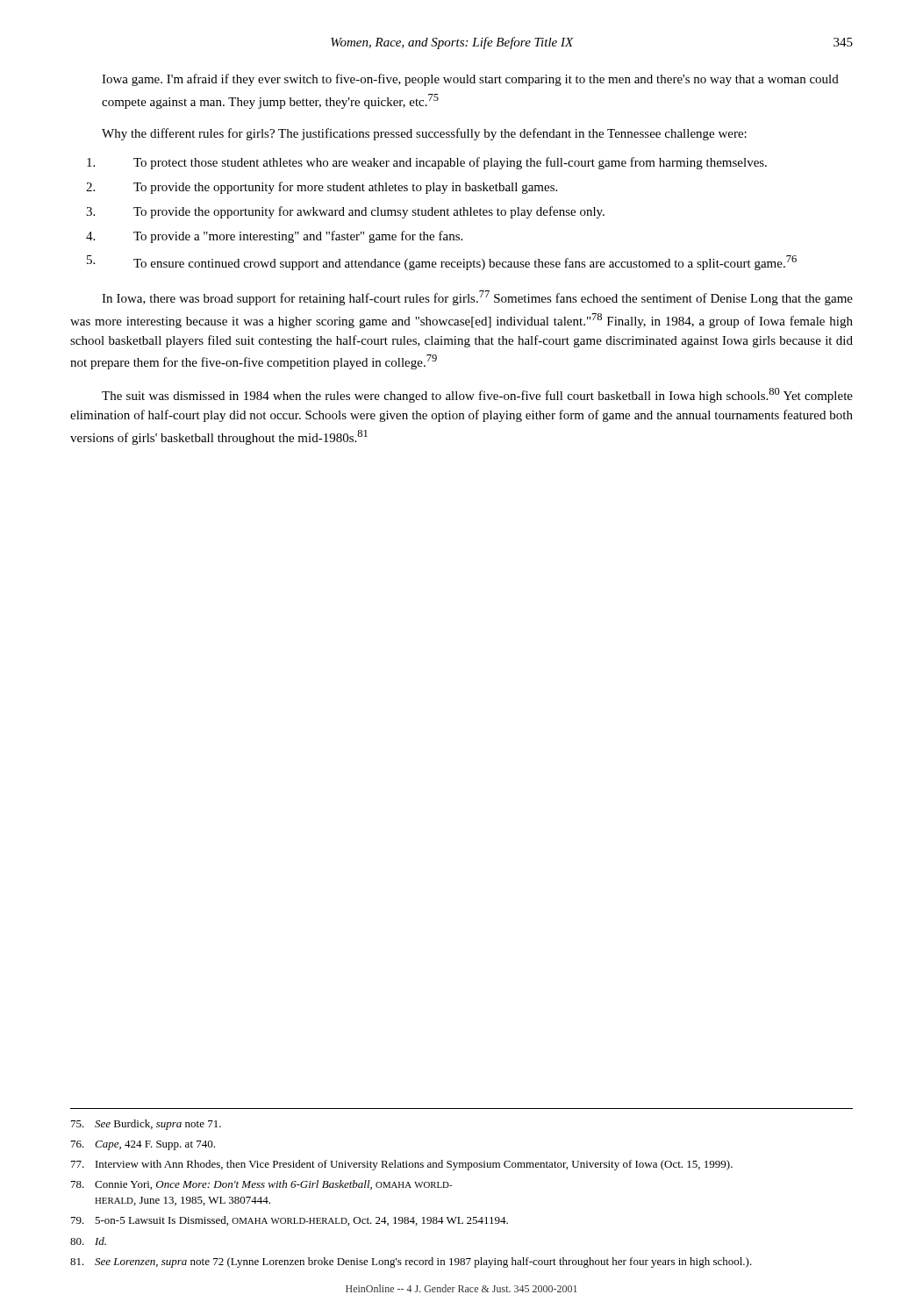The height and width of the screenshot is (1316, 923).
Task: Select the text starting "Connie Yori, Once More: Don't Mess"
Action: (x=261, y=1185)
